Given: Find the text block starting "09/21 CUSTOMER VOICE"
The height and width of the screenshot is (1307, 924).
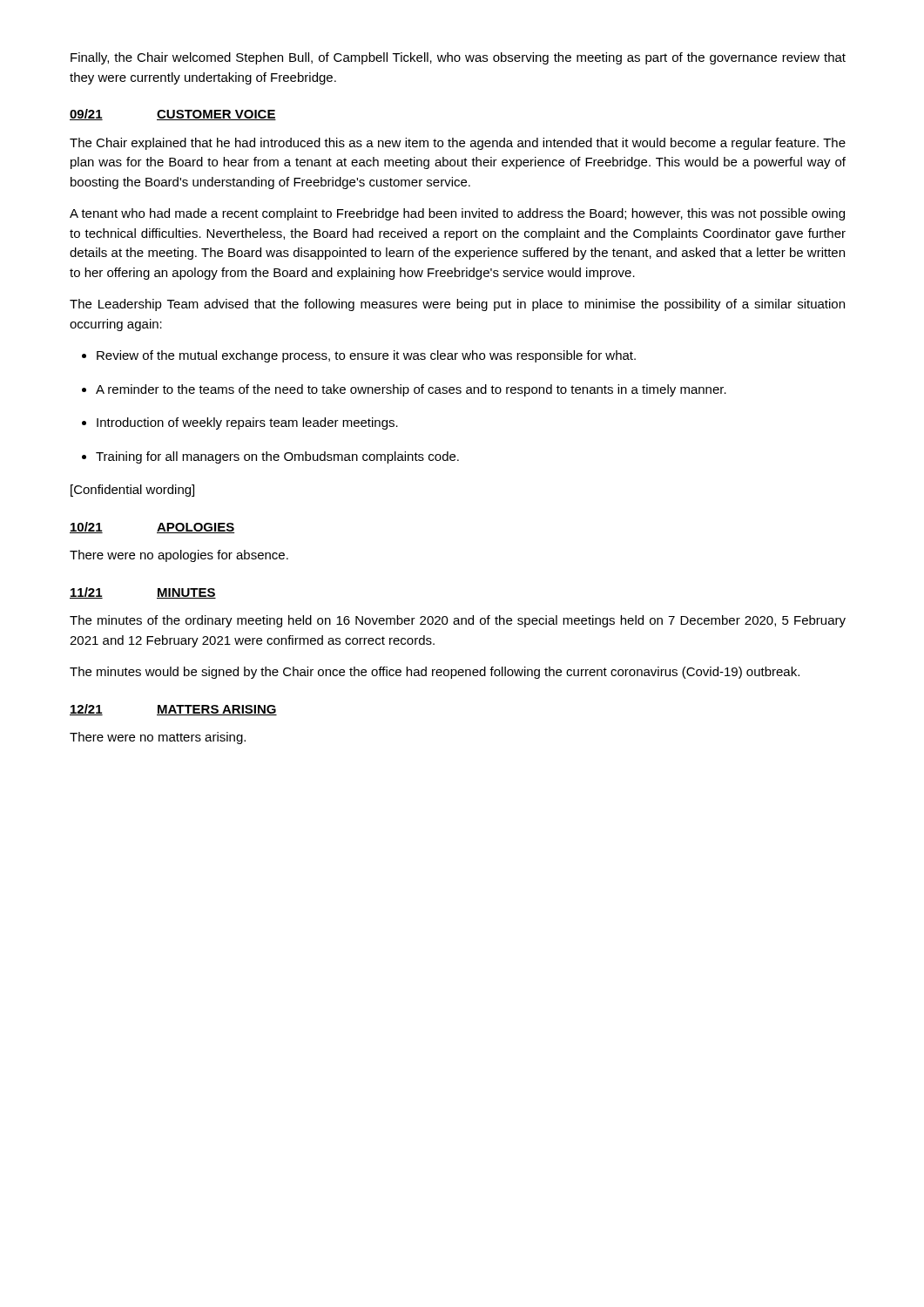Looking at the screenshot, I should click(173, 114).
